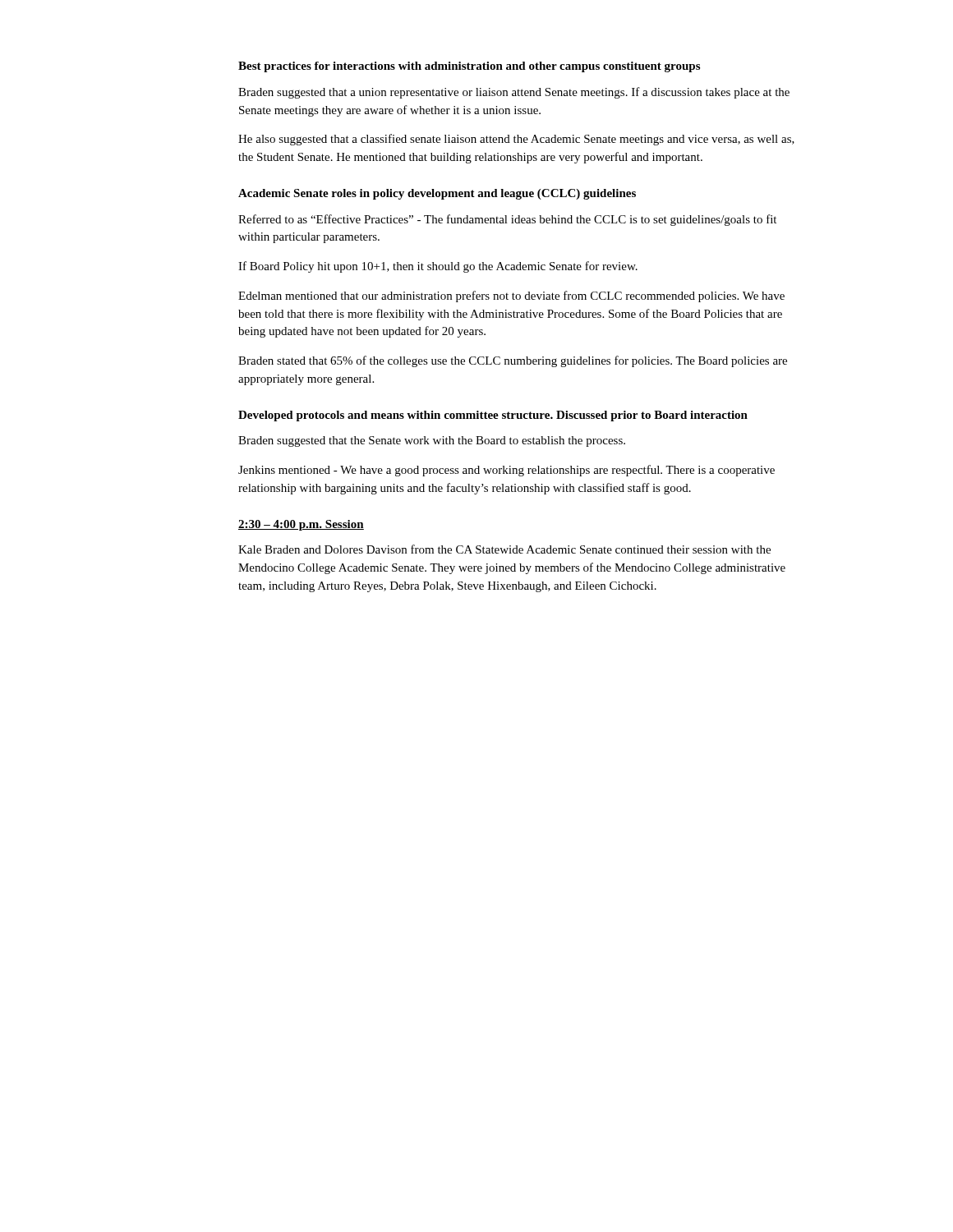
Task: Where is the passage that starts "Braden suggested that a union representative"?
Action: (514, 101)
